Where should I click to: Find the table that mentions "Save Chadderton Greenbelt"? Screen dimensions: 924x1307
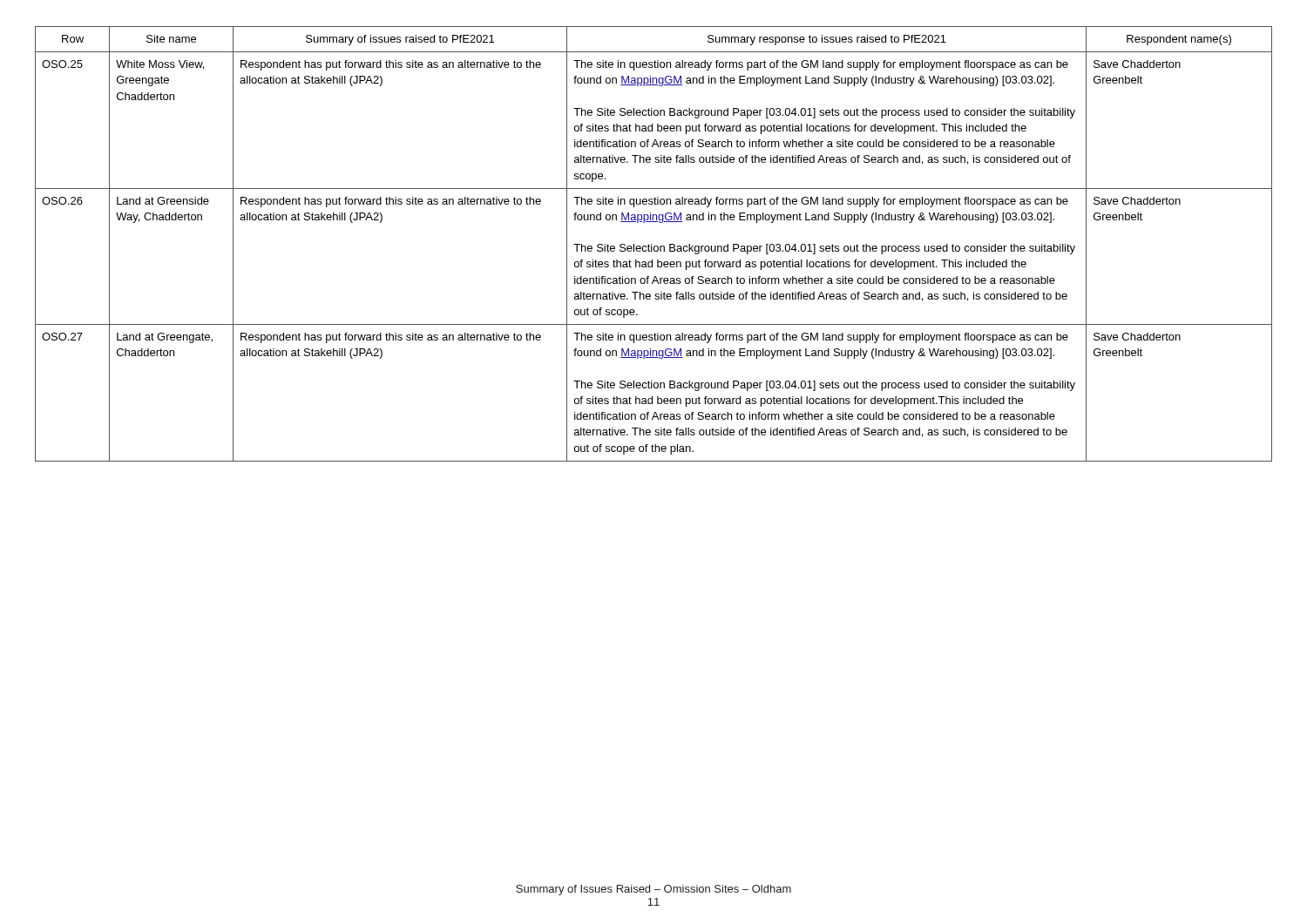click(x=654, y=244)
